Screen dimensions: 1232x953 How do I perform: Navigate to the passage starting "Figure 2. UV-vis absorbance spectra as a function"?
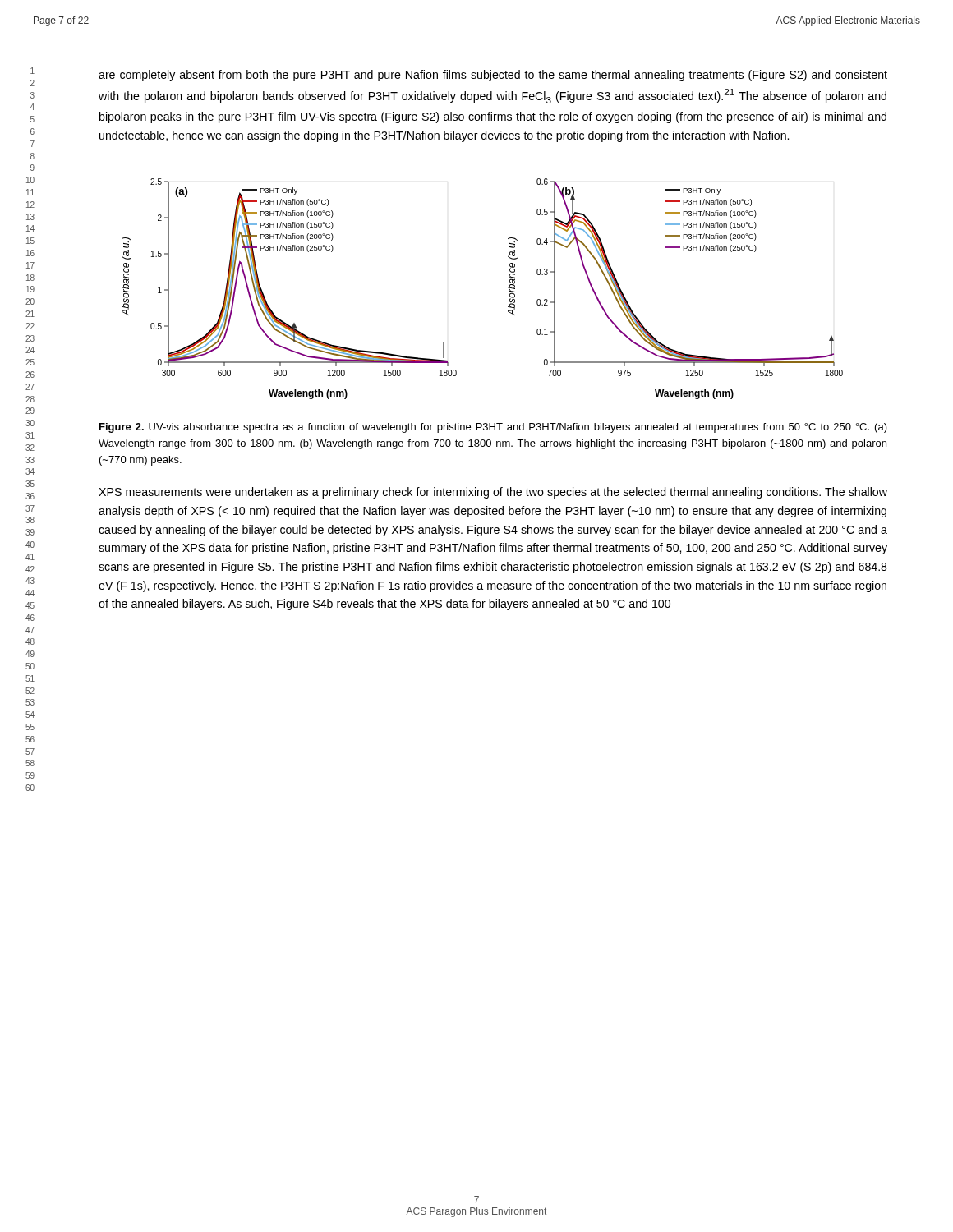[x=493, y=443]
